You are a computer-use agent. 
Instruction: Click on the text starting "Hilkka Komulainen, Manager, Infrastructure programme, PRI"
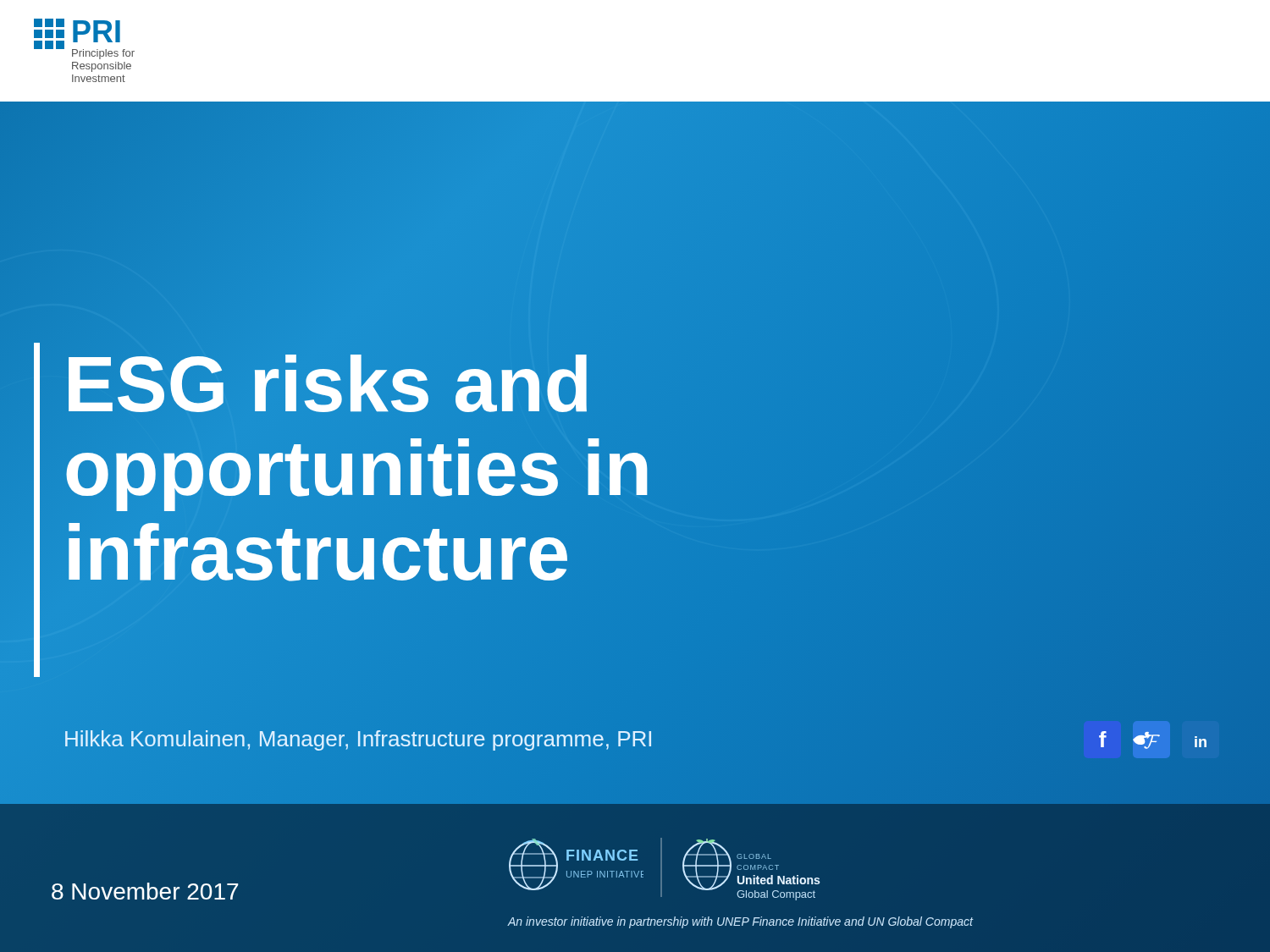coord(358,739)
